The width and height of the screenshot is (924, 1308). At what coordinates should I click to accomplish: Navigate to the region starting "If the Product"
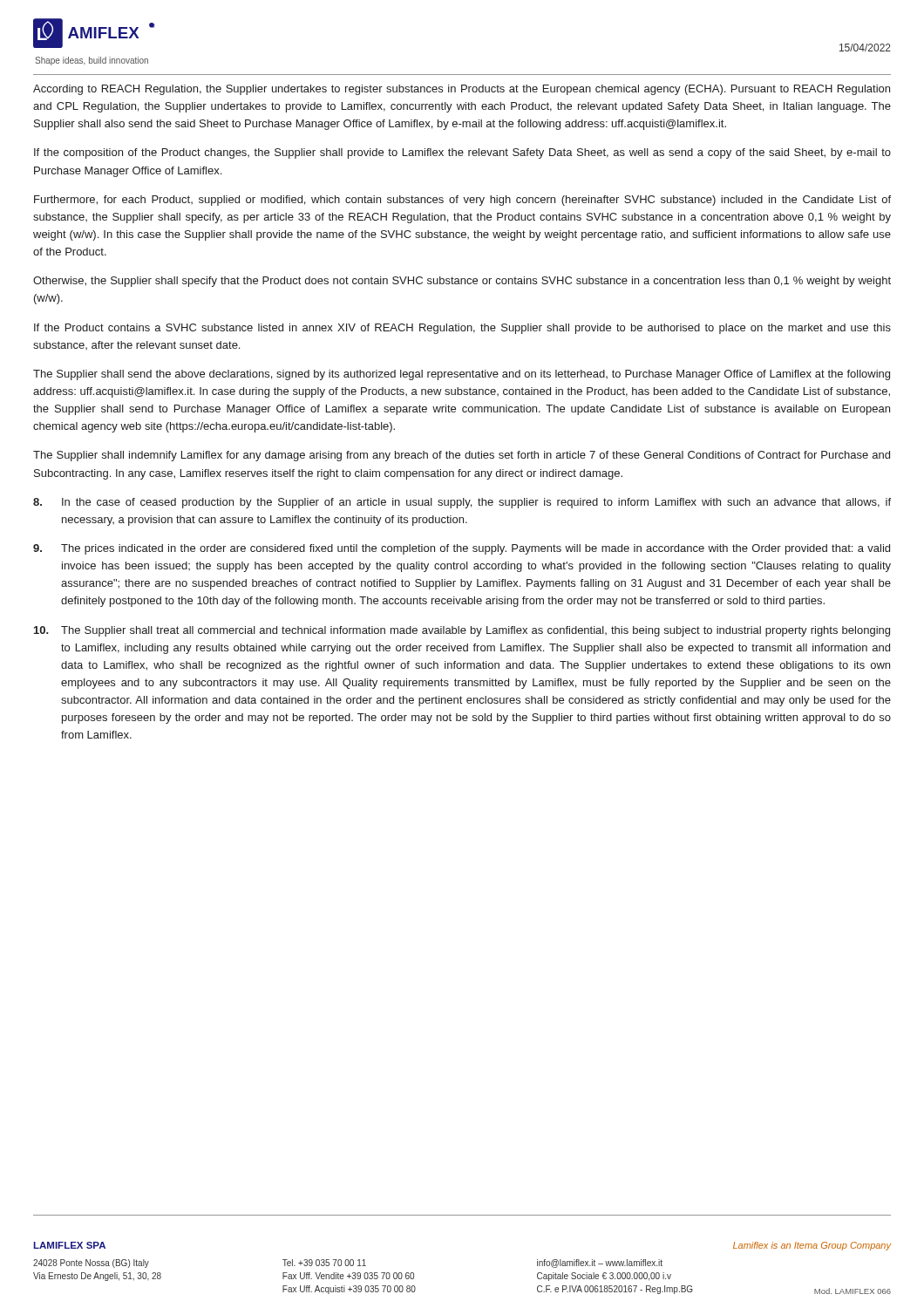click(x=462, y=336)
